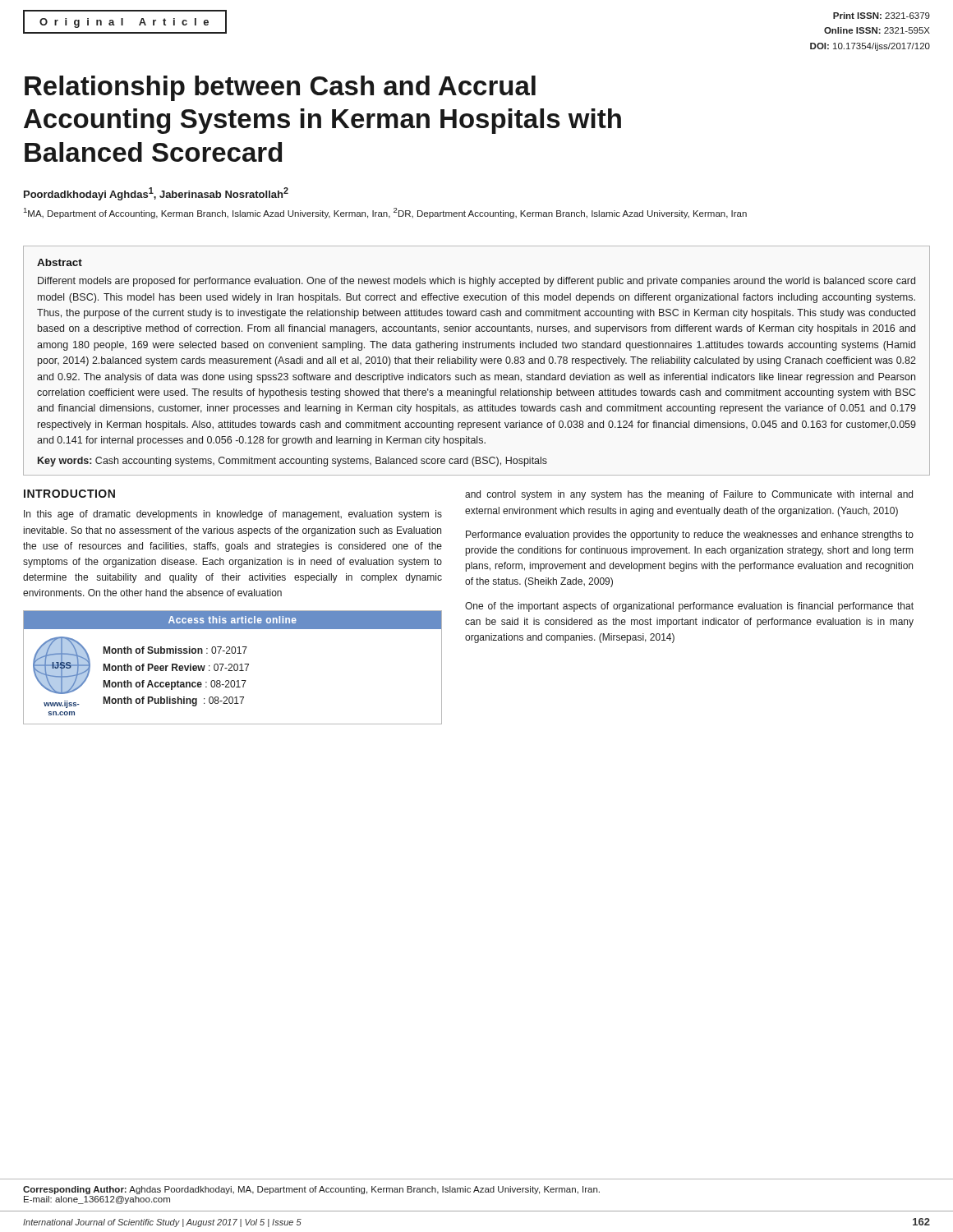This screenshot has height=1232, width=953.
Task: Where is the passage that starts "Abstract Different models are"?
Action: coord(476,362)
